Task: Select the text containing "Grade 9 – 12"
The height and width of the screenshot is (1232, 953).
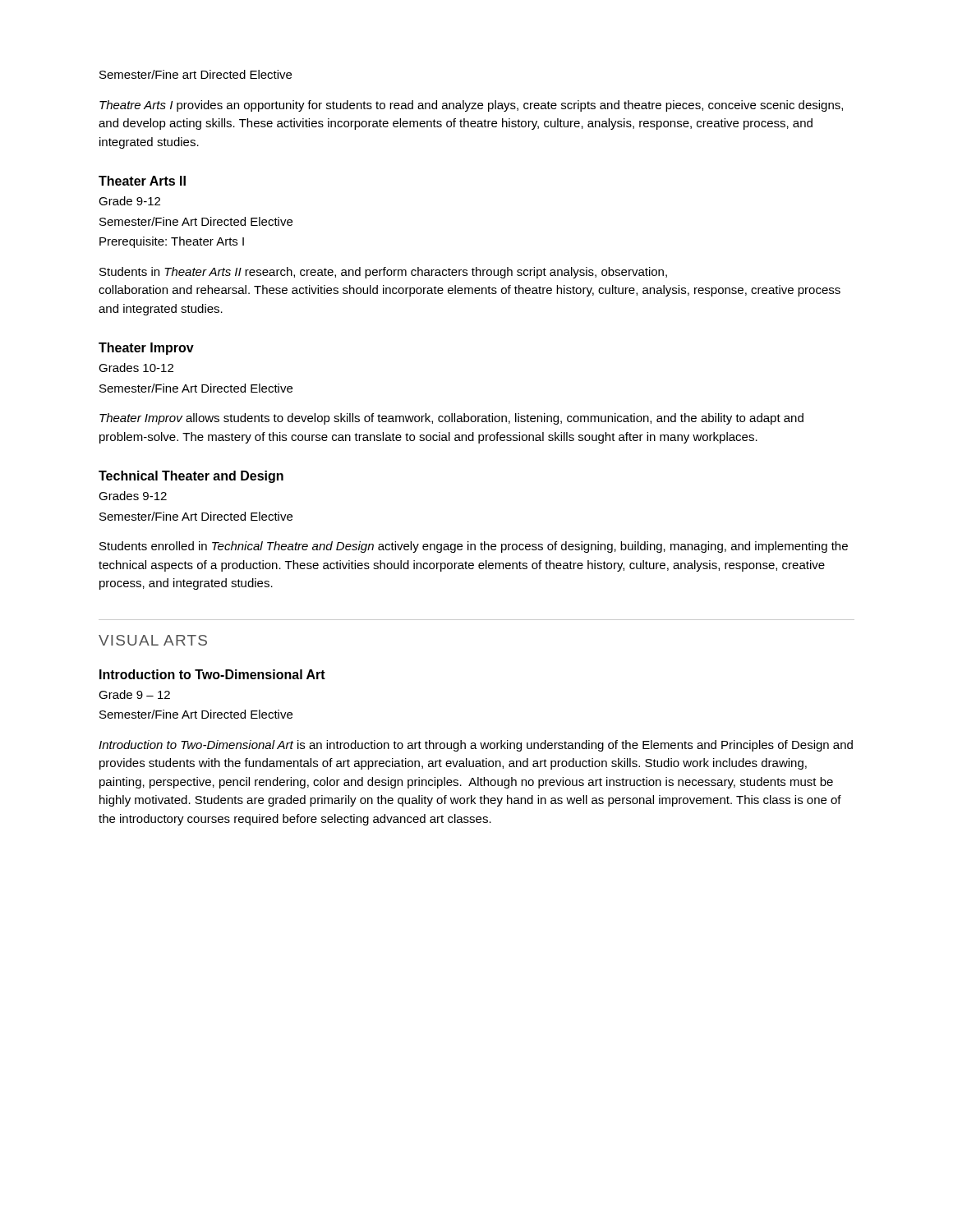Action: [135, 694]
